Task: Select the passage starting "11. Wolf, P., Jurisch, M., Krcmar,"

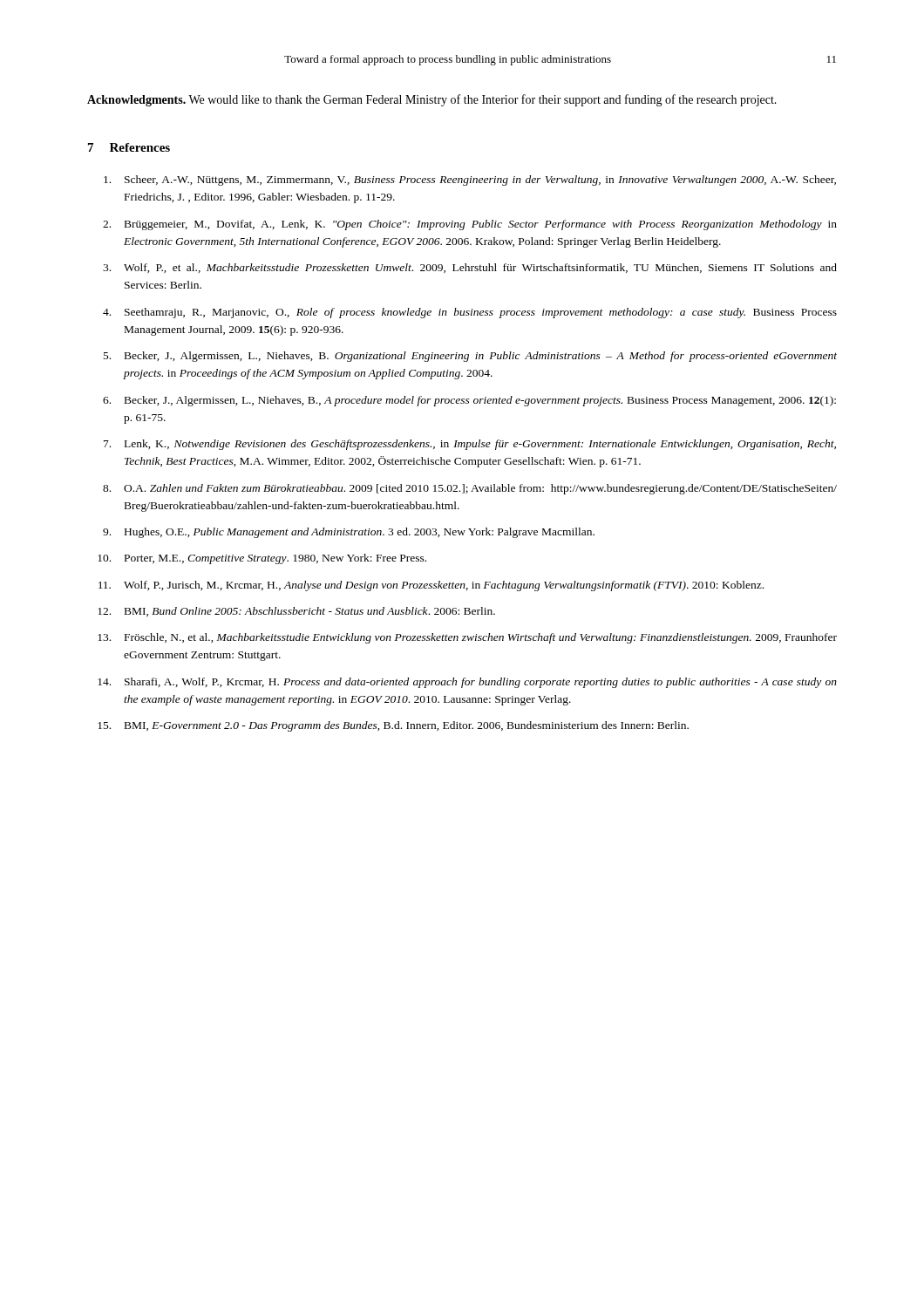Action: [462, 585]
